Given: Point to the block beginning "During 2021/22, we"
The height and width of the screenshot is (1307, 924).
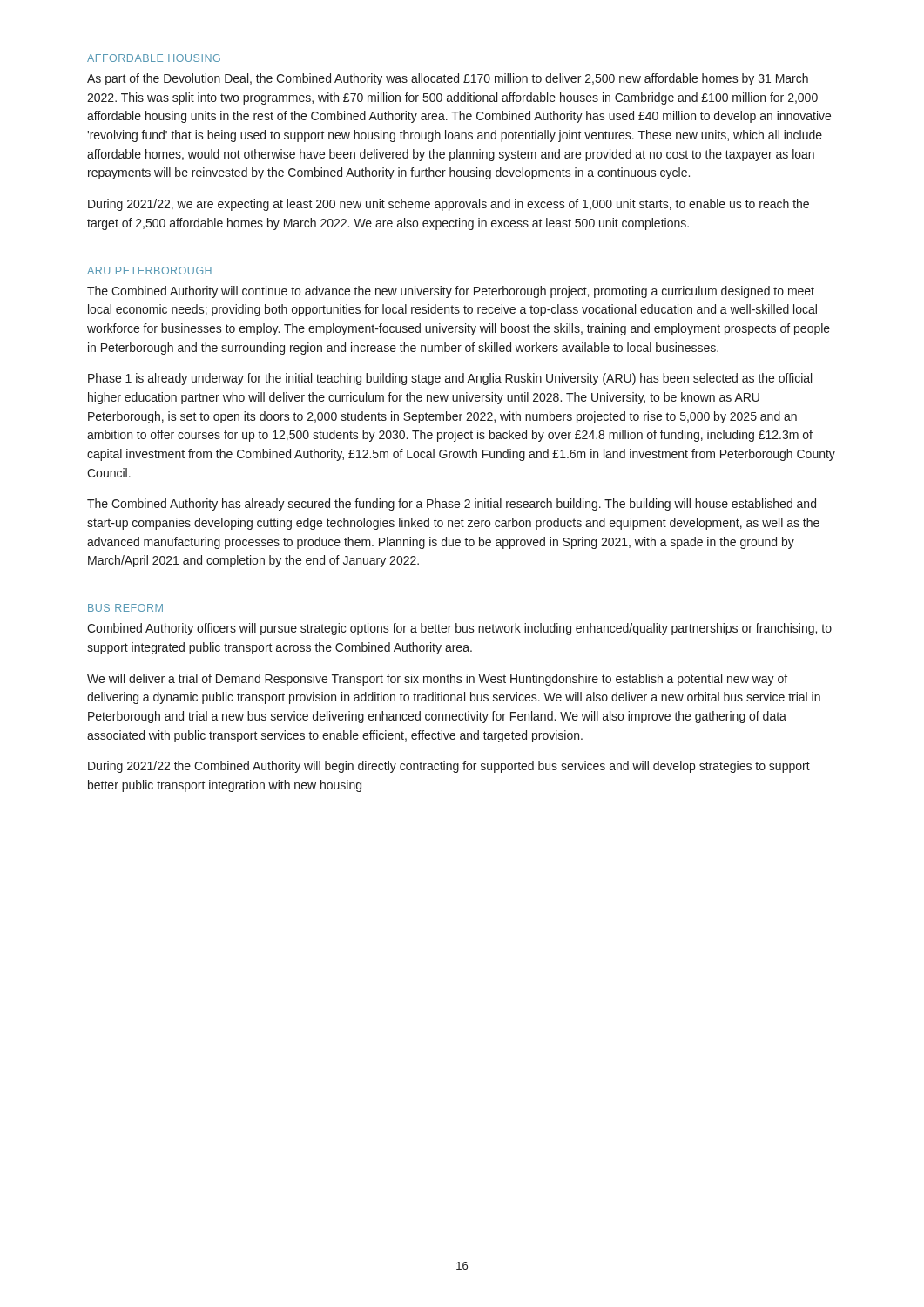Looking at the screenshot, I should [x=448, y=213].
